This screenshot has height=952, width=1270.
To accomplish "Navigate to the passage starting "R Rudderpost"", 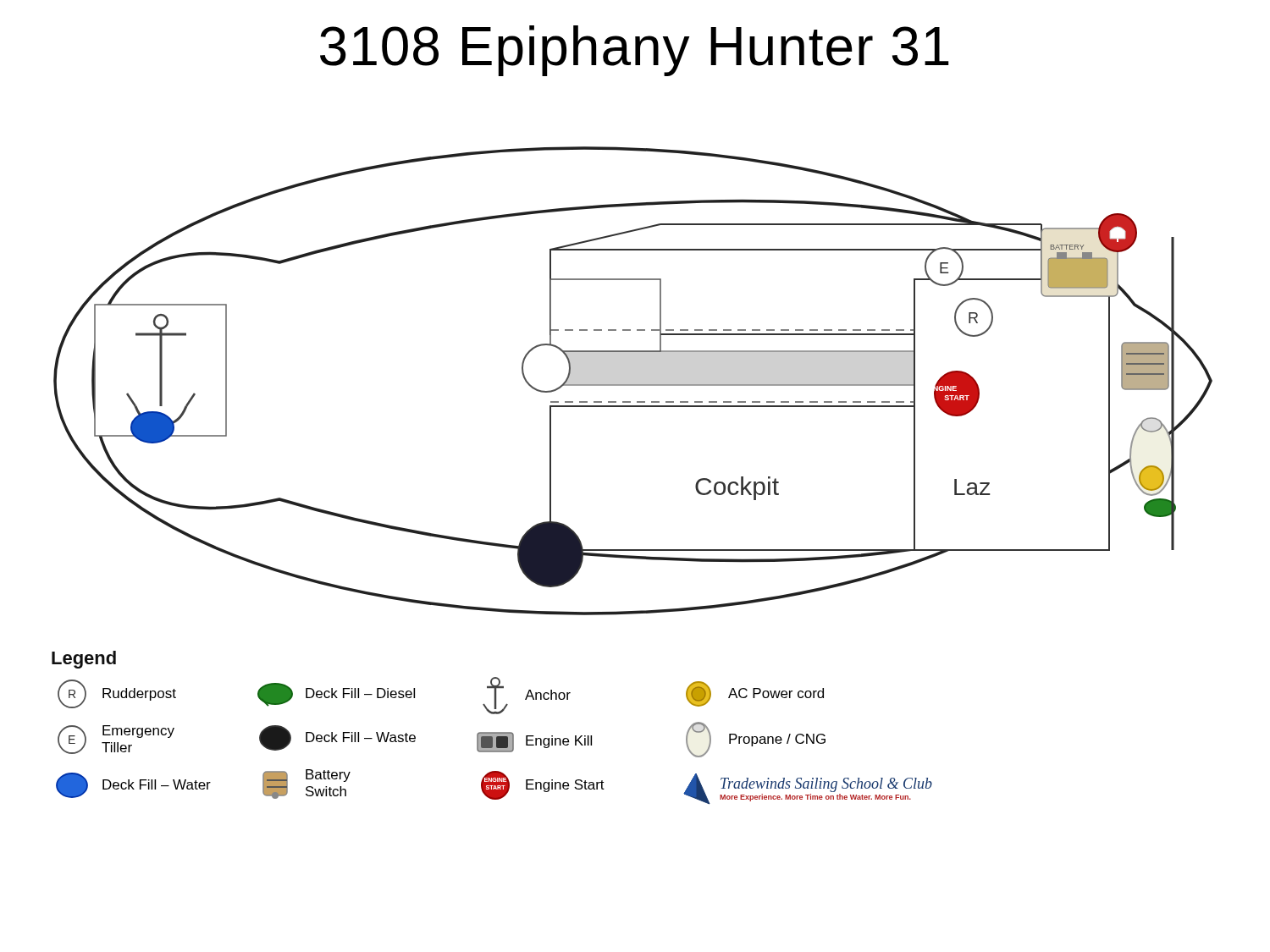I will [x=113, y=694].
